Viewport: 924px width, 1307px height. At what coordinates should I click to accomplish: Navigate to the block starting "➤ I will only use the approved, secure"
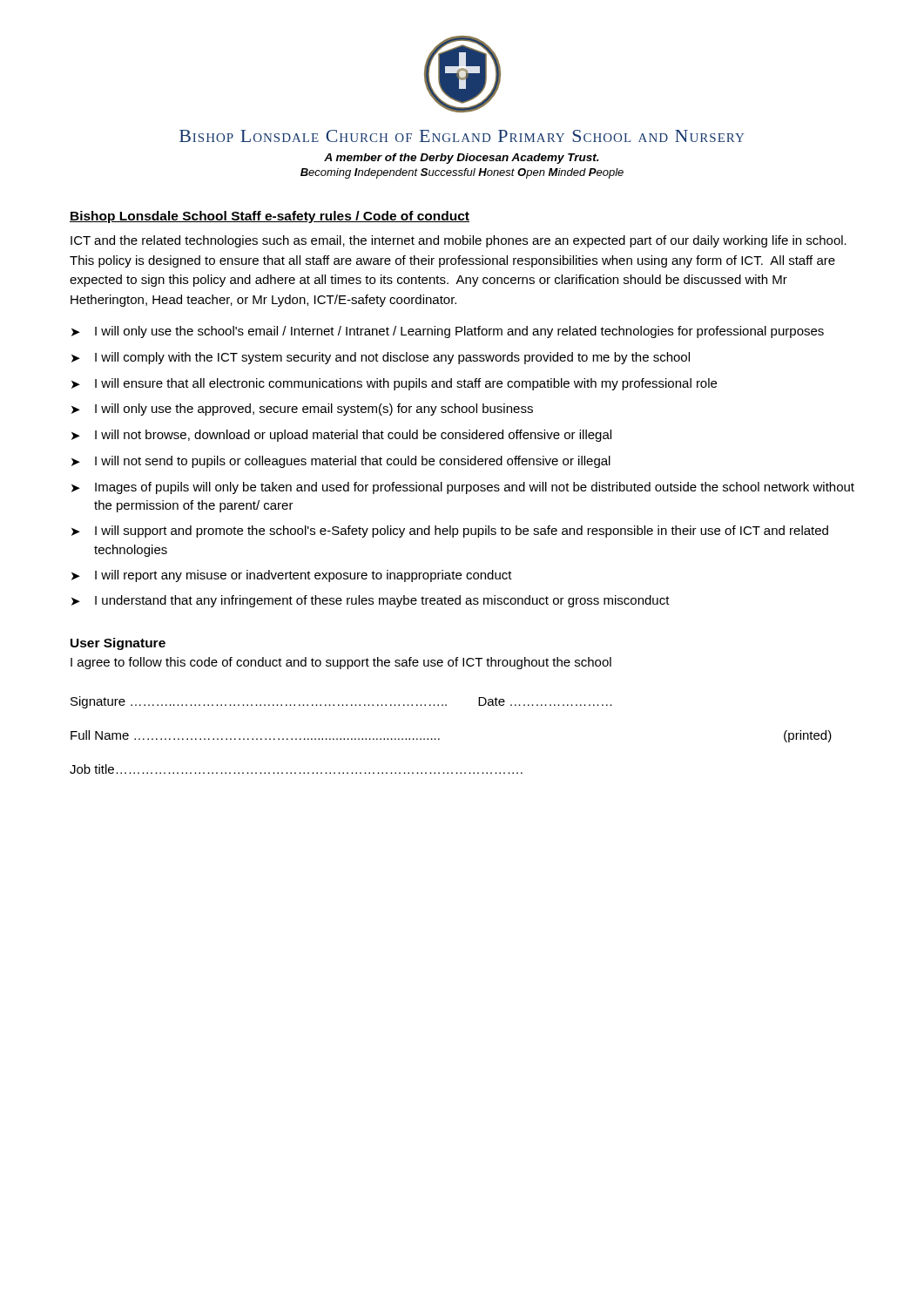[462, 409]
